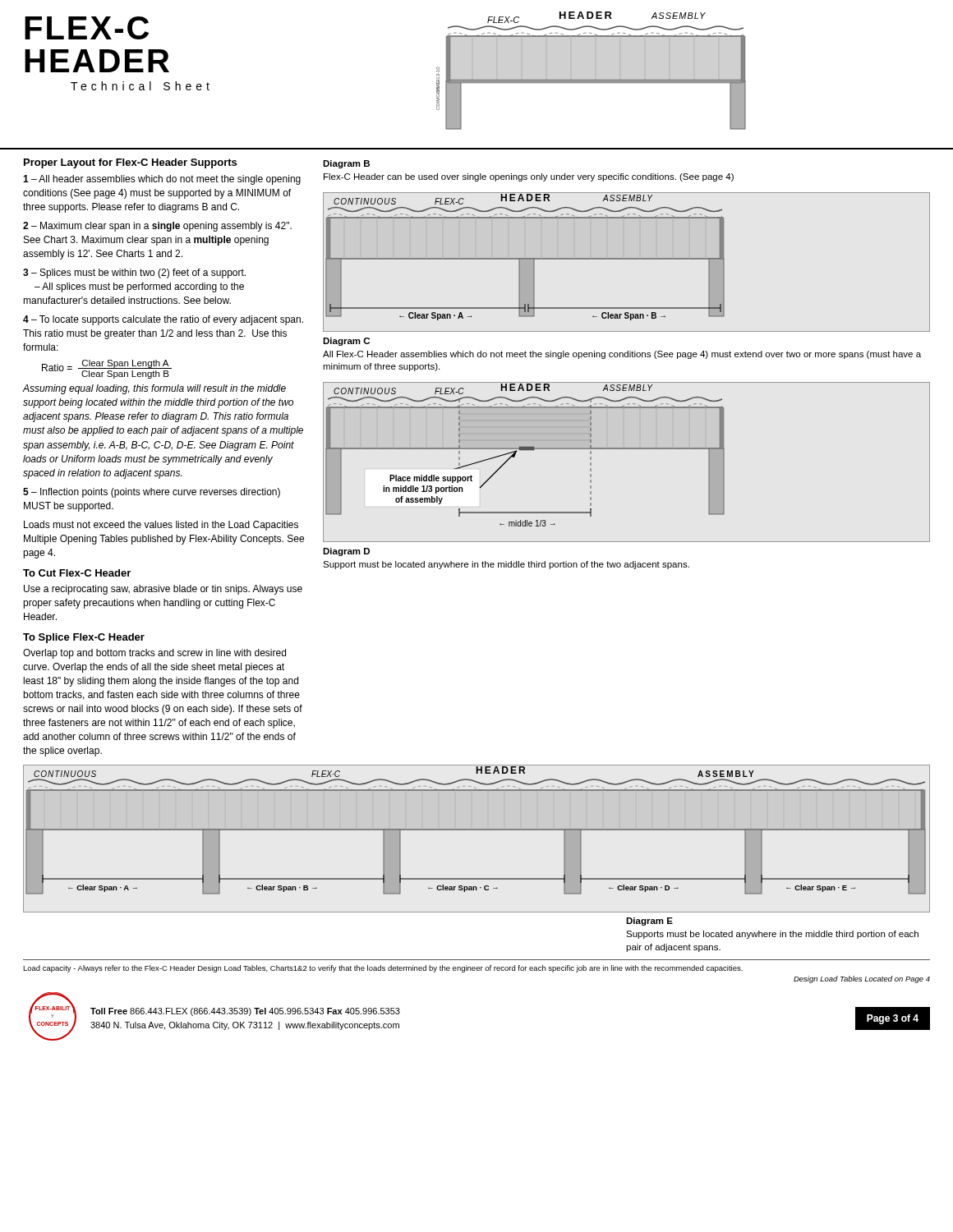Navigate to the region starting "FLEX-C HEADER Technical Sheet"
Image resolution: width=953 pixels, height=1232 pixels.
(x=142, y=52)
